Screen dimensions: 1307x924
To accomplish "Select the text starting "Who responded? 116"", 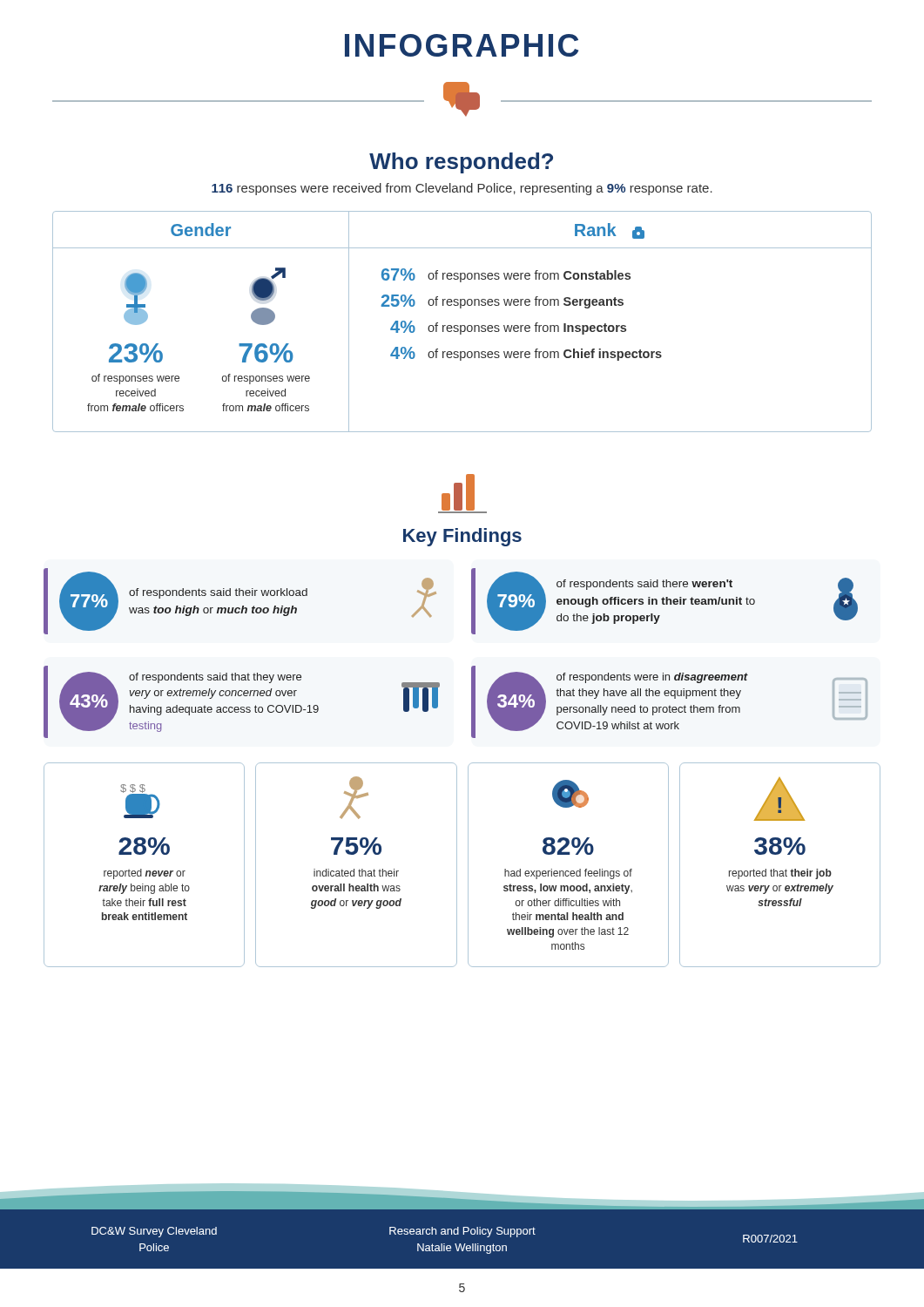I will 462,172.
